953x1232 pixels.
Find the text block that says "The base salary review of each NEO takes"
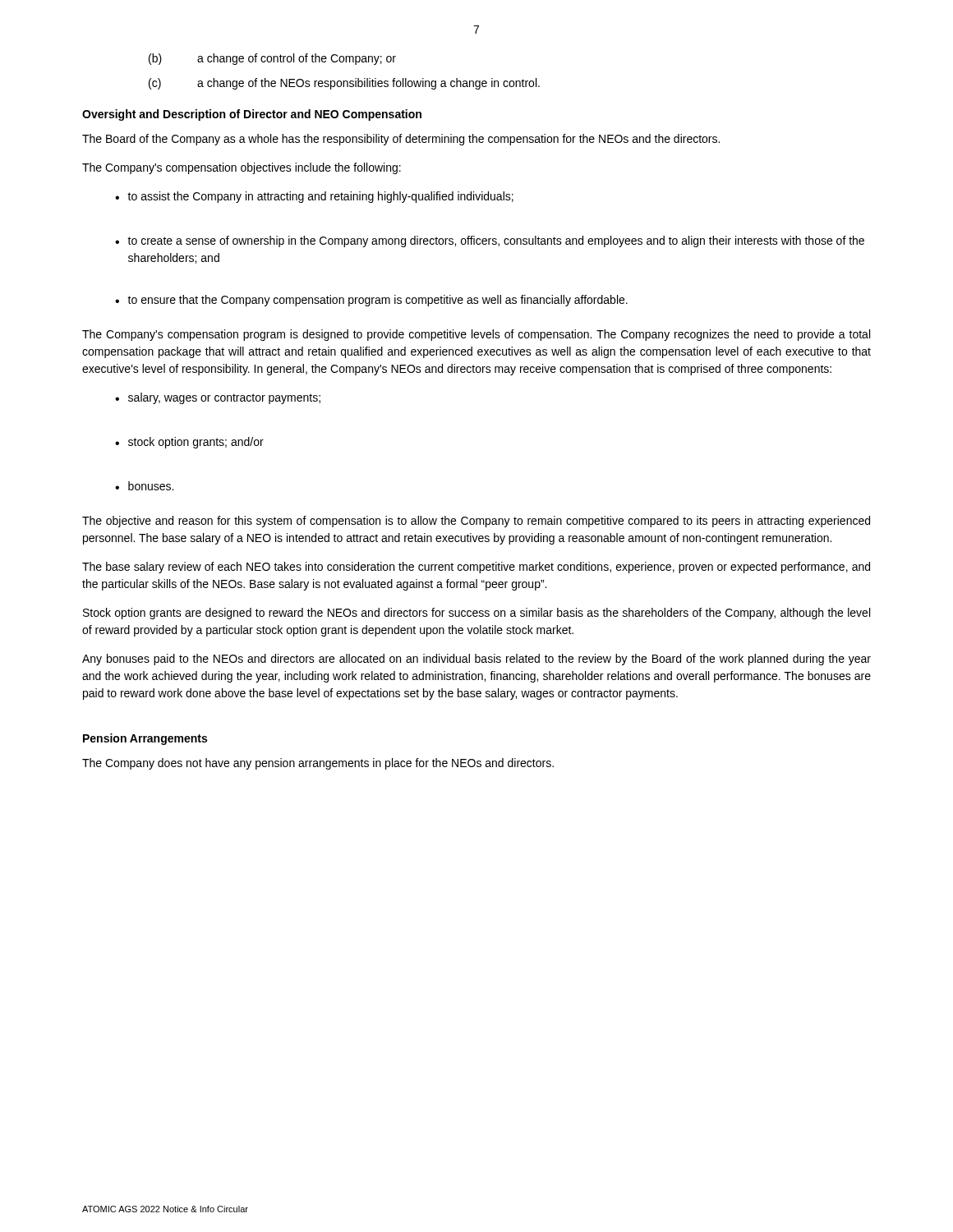click(x=476, y=575)
